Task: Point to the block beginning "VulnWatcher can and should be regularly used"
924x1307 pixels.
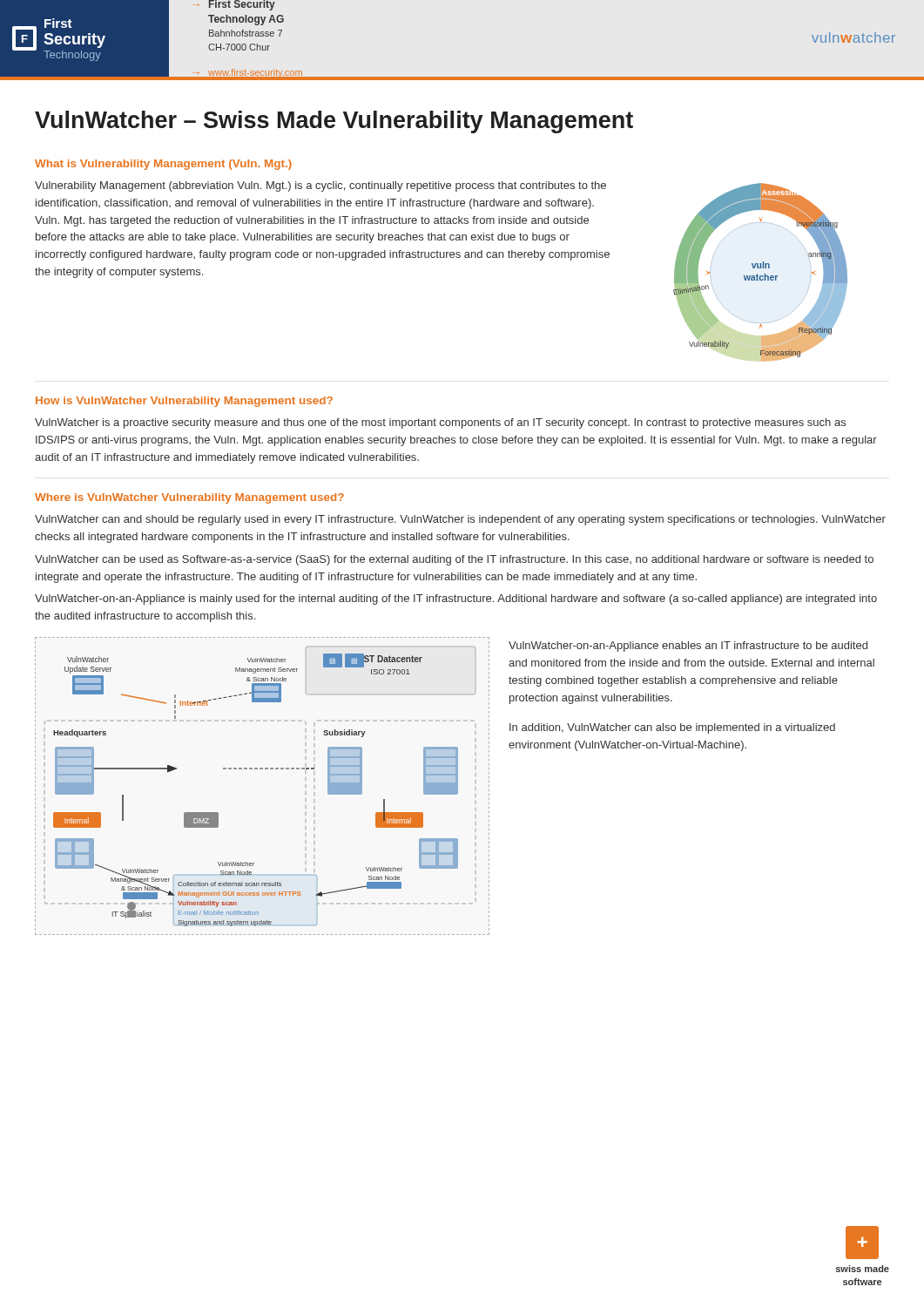Action: [x=460, y=528]
